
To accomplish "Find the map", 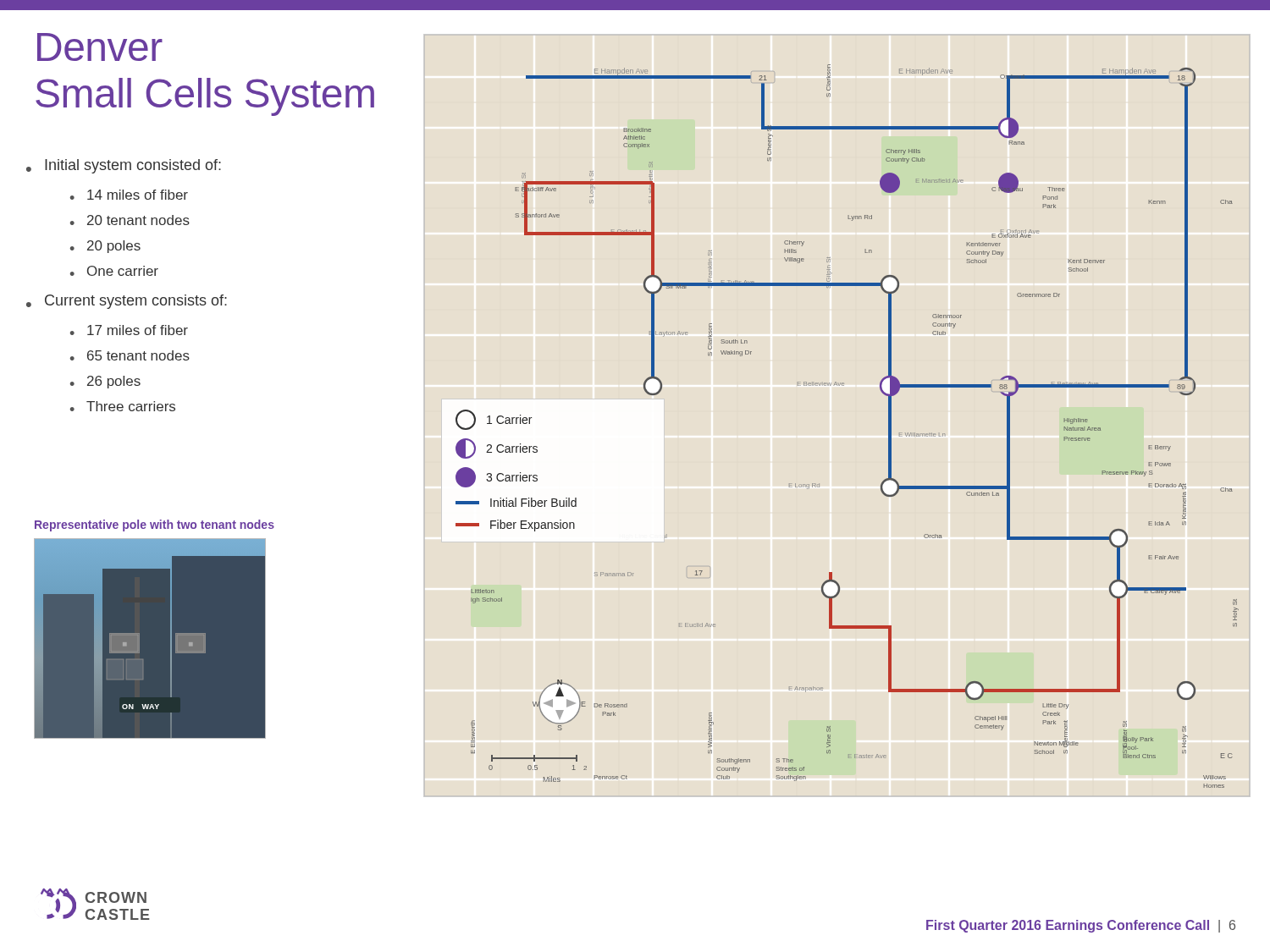I will (837, 416).
